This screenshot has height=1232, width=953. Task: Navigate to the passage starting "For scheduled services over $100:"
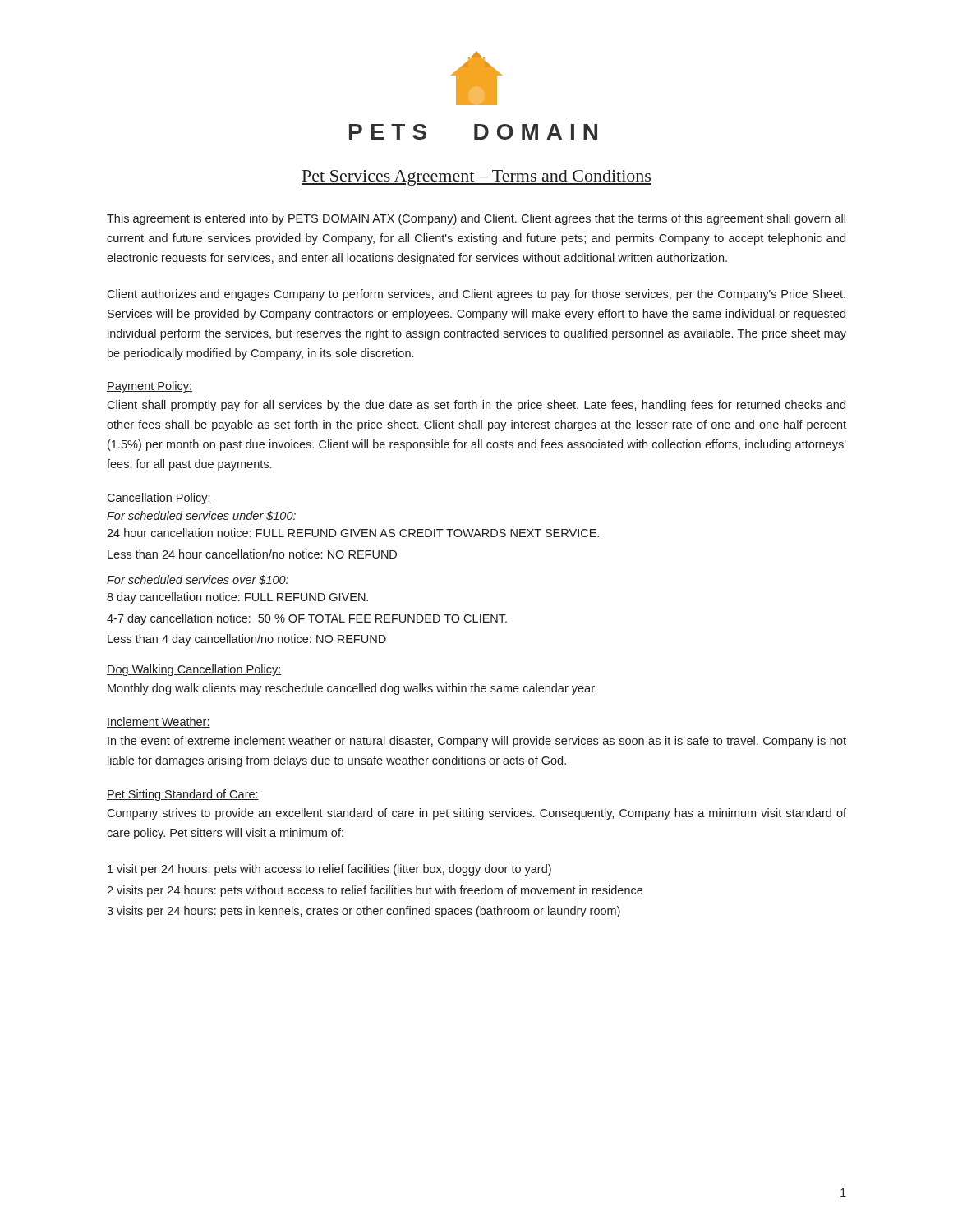click(x=198, y=580)
